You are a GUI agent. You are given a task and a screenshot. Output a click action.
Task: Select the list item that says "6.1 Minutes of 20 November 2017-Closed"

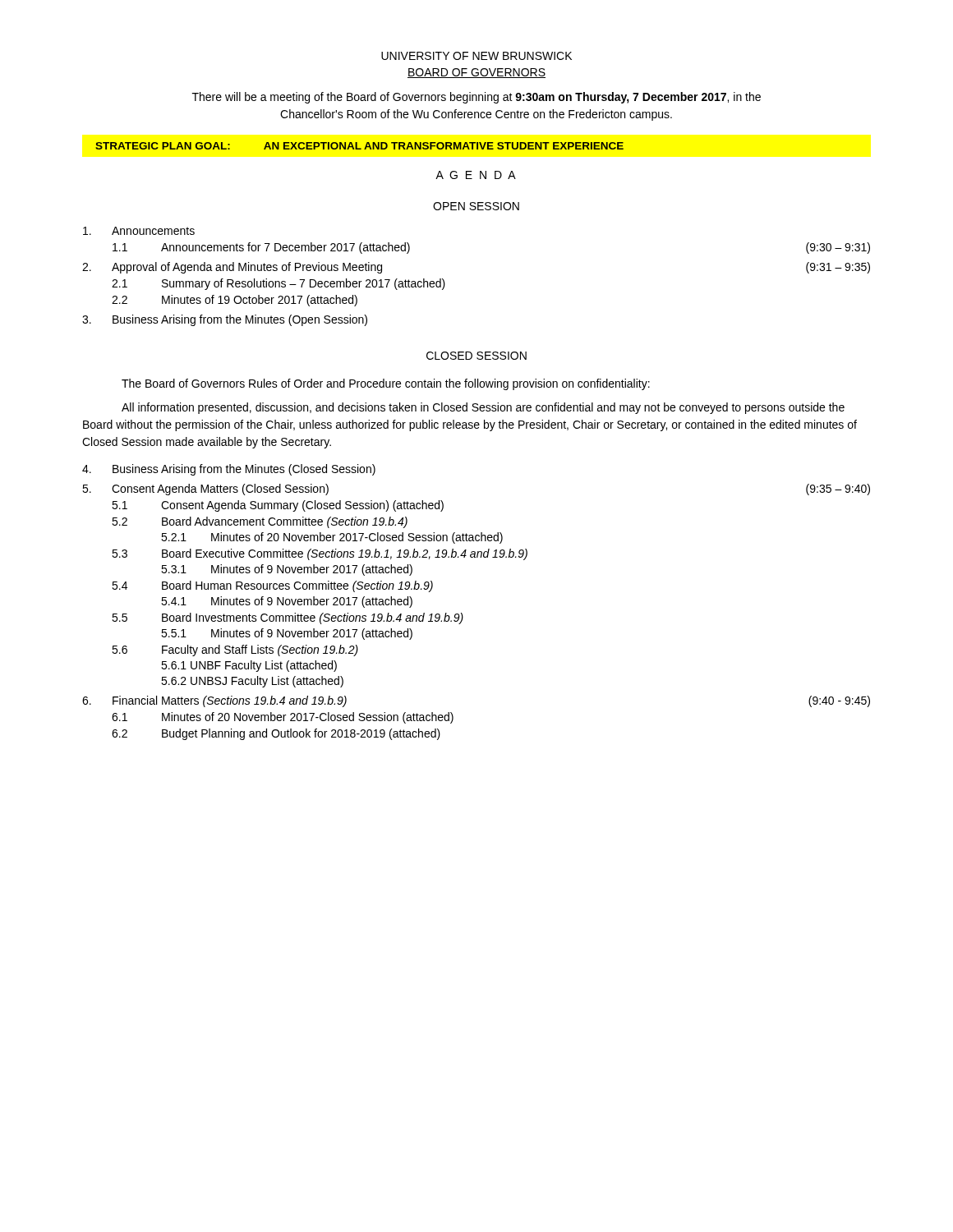(x=427, y=717)
